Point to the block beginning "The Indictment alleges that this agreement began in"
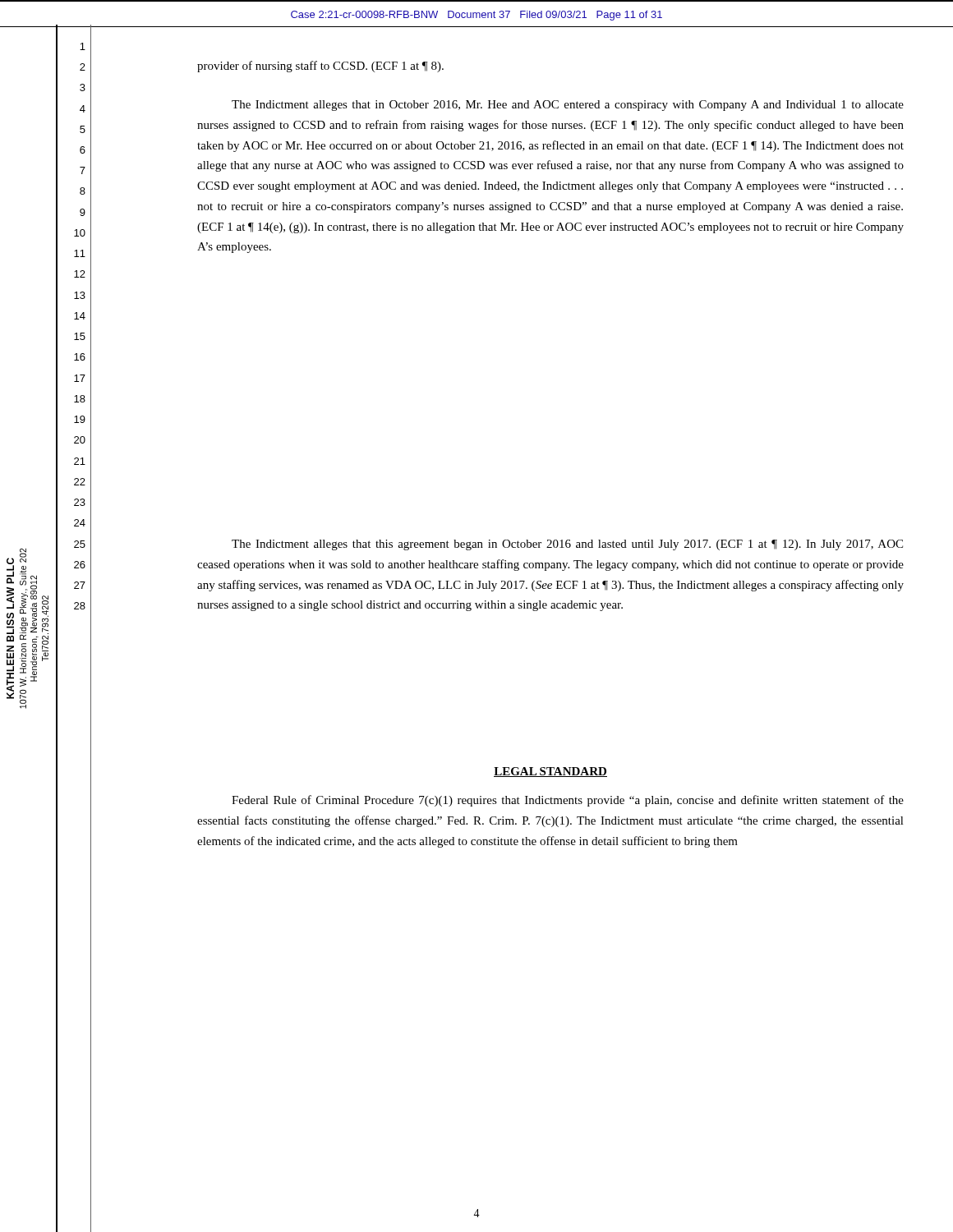 (550, 574)
